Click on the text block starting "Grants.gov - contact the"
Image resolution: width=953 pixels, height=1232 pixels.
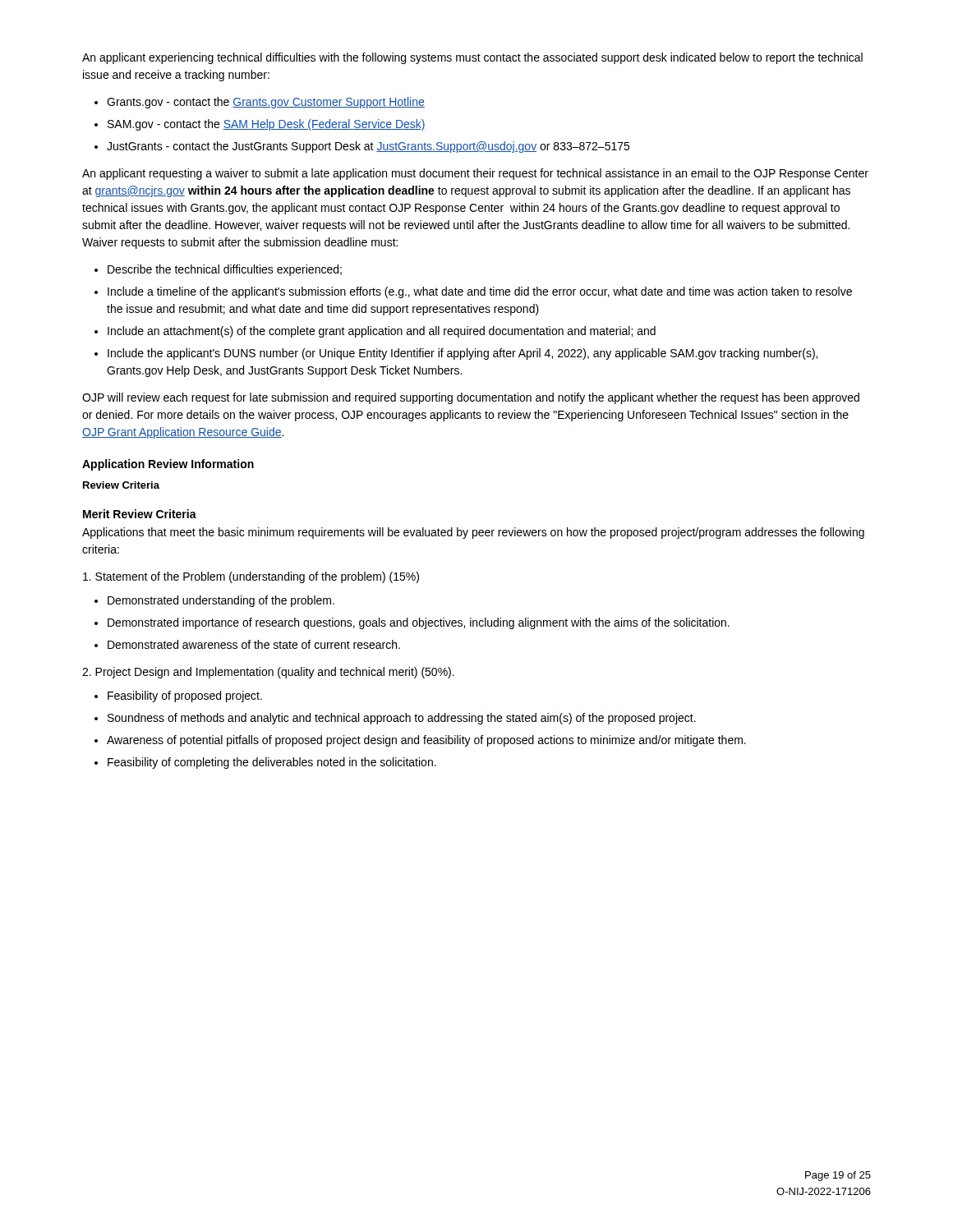pyautogui.click(x=266, y=102)
